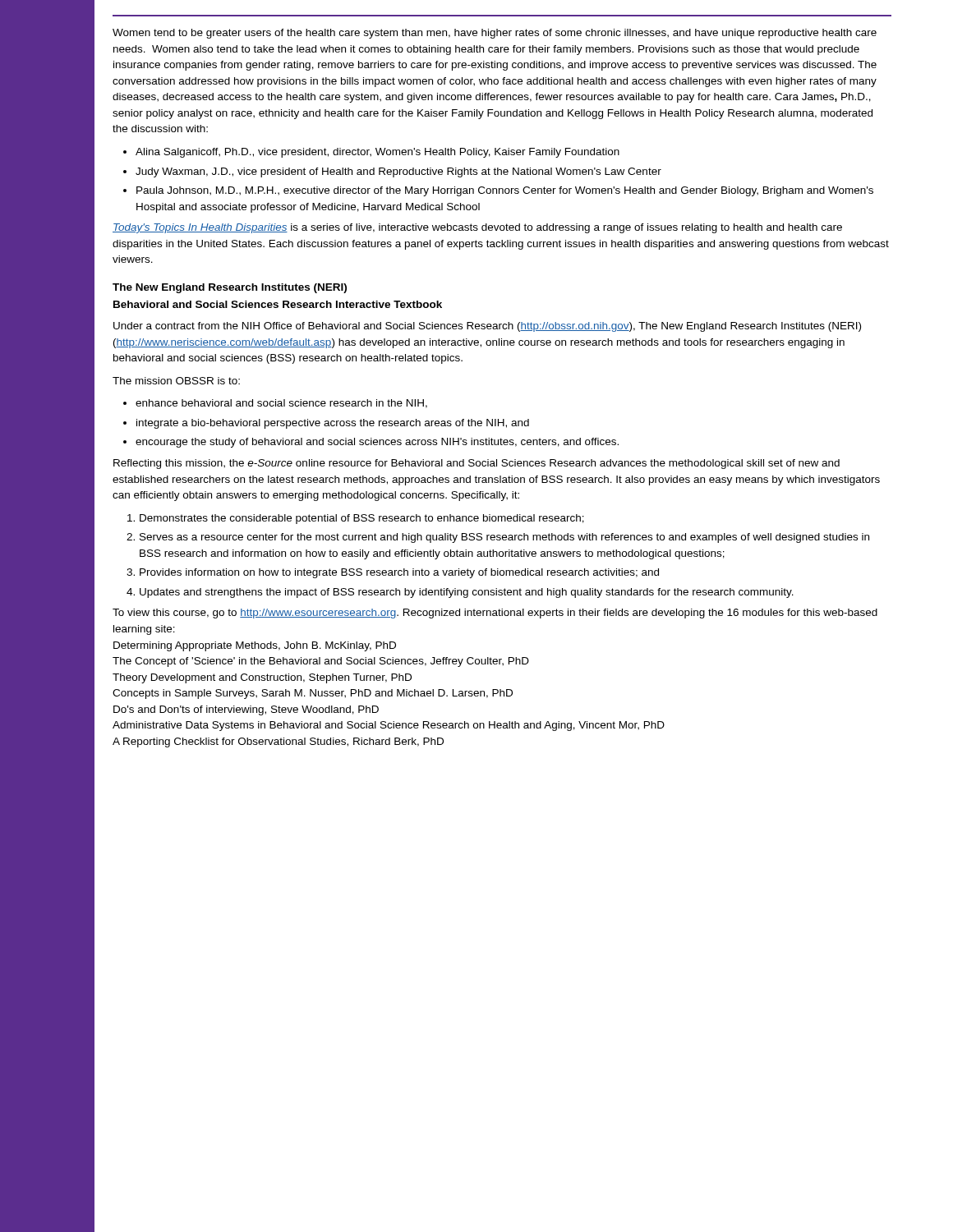Navigate to the block starting "Updates and strengthens the impact of"
The width and height of the screenshot is (953, 1232).
[502, 592]
